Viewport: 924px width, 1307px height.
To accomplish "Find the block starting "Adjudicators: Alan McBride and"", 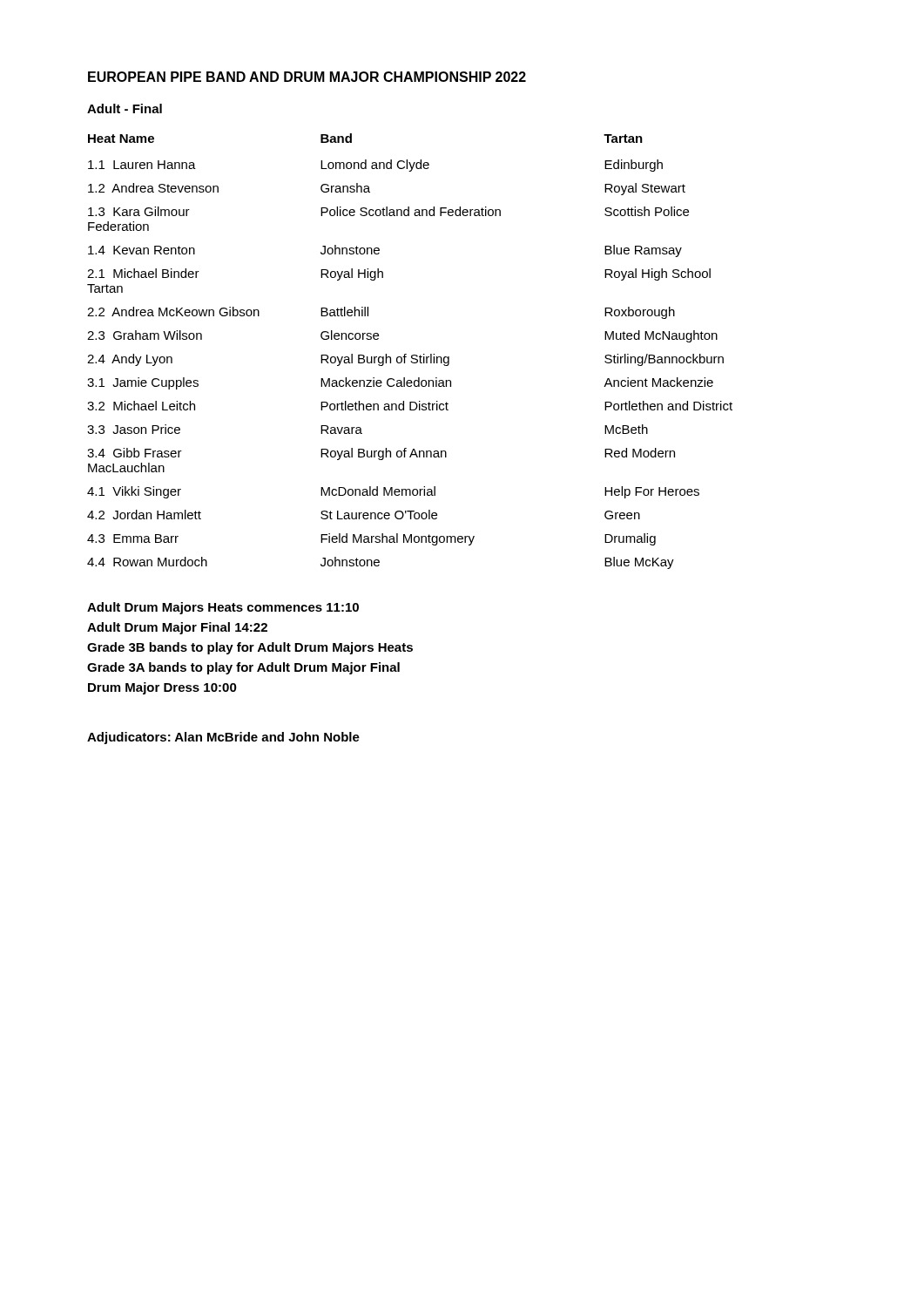I will point(223,737).
